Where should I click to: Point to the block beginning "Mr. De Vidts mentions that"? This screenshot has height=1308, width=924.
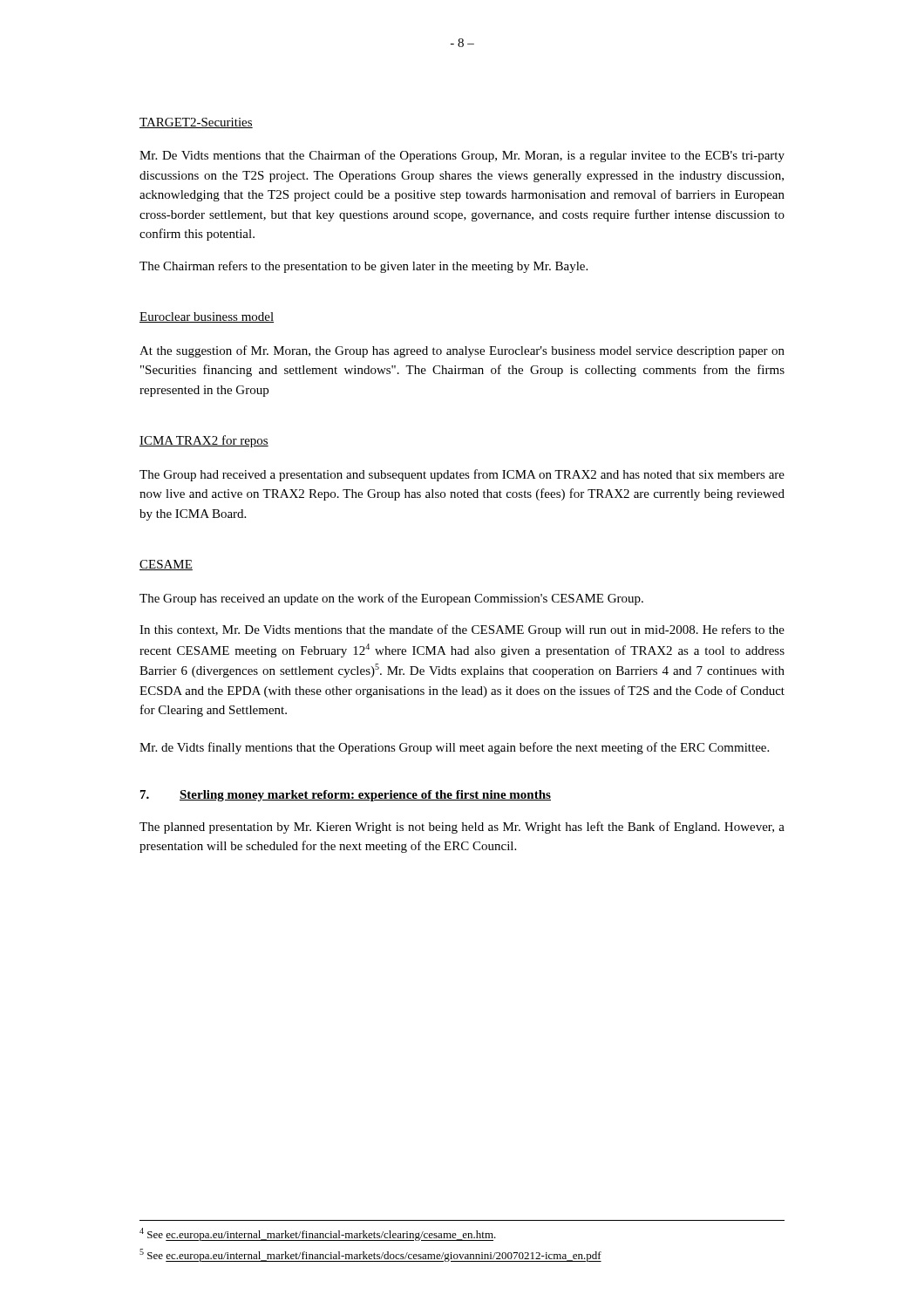click(x=462, y=194)
